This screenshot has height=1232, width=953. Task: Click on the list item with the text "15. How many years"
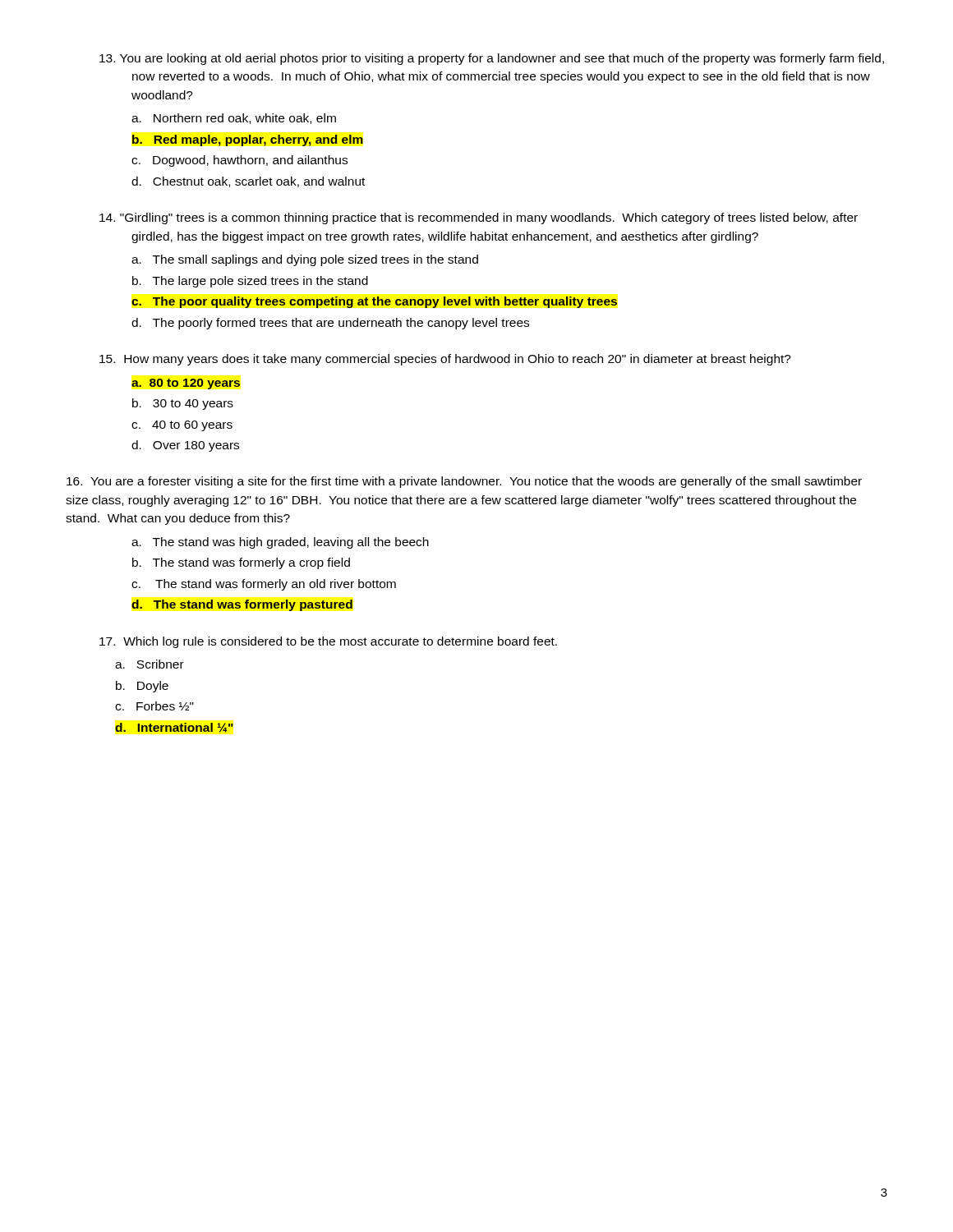coord(445,360)
